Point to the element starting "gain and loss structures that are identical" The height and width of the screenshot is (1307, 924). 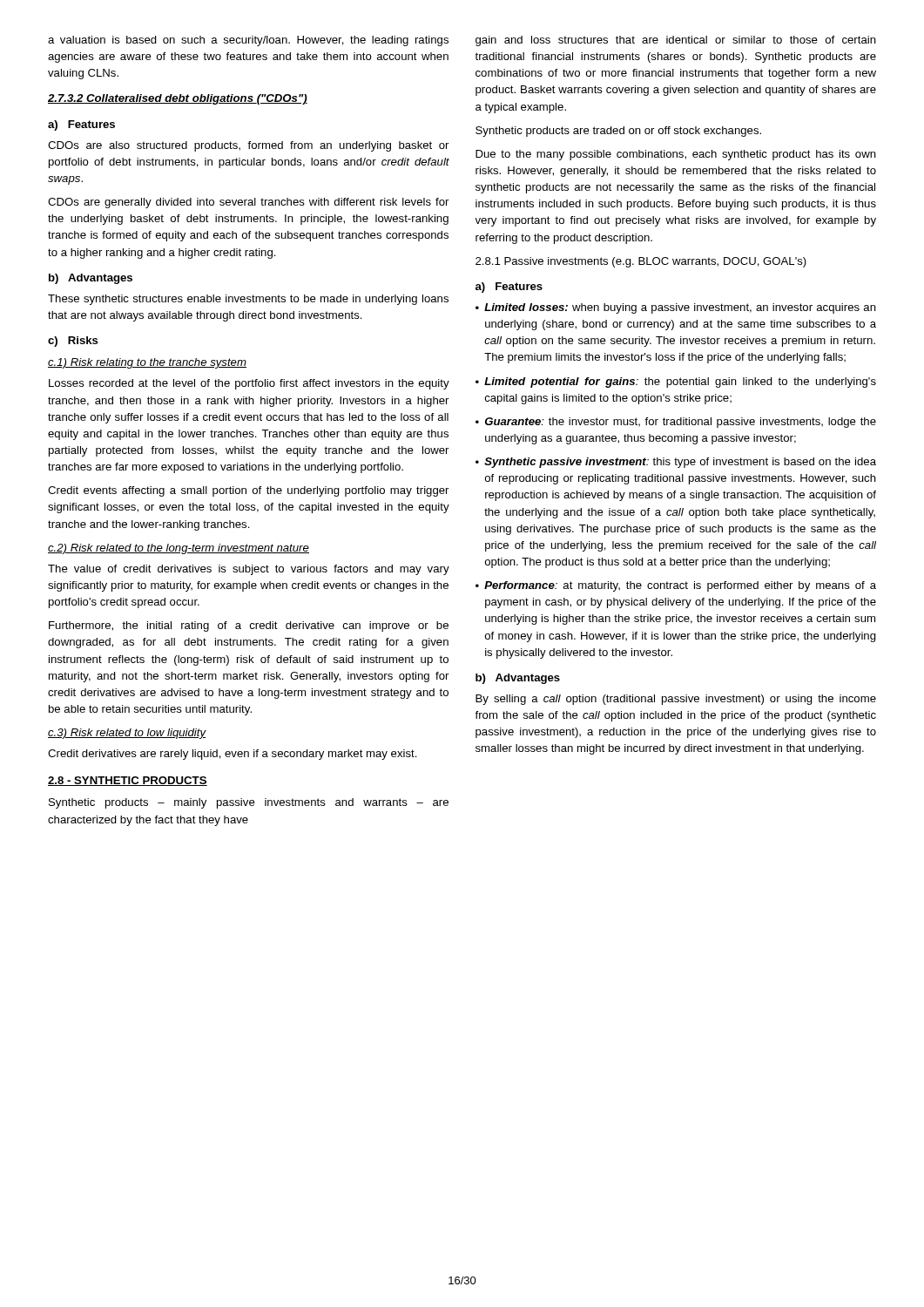tap(676, 150)
